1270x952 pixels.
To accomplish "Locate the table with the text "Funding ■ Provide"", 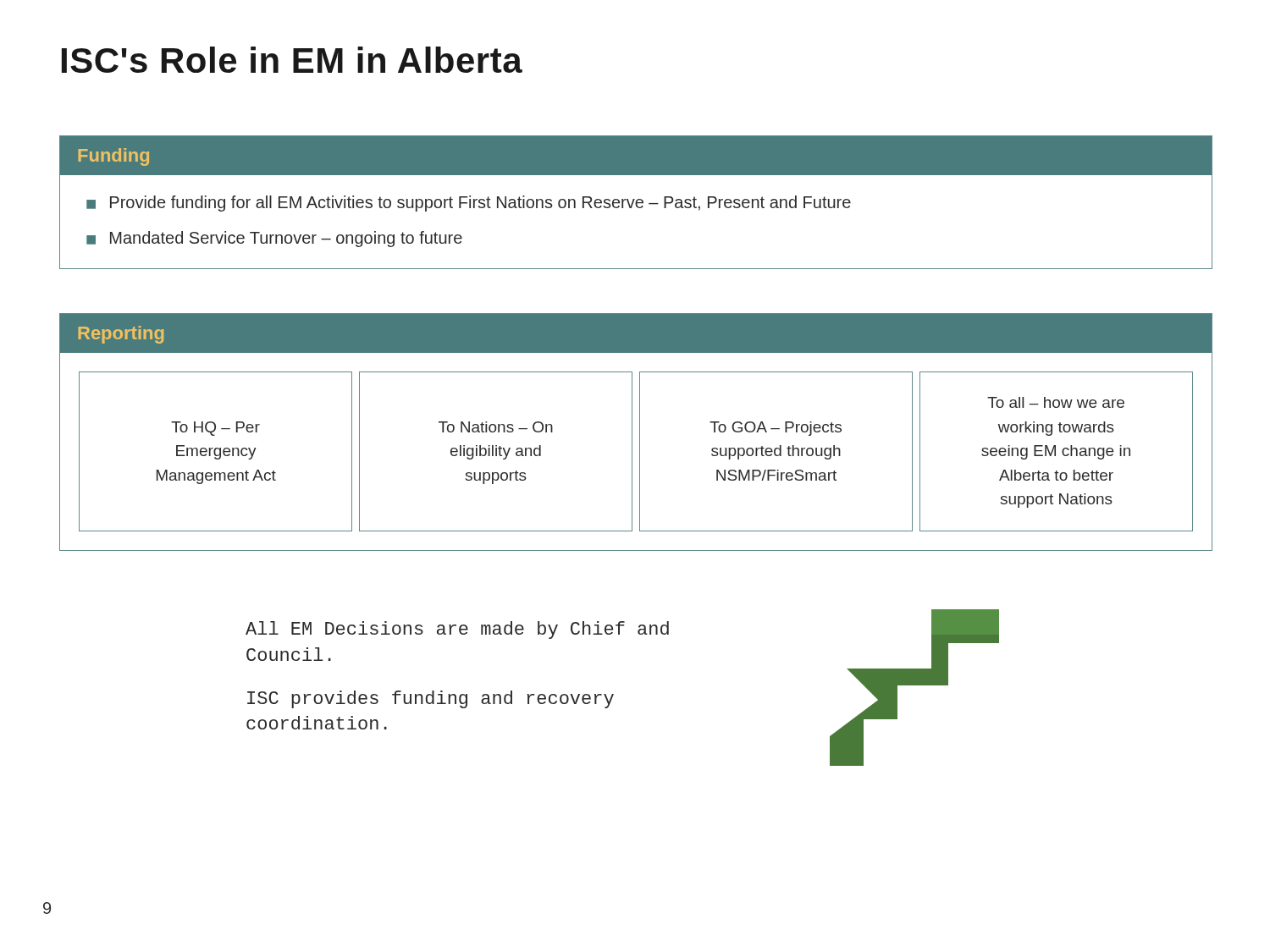I will point(636,202).
